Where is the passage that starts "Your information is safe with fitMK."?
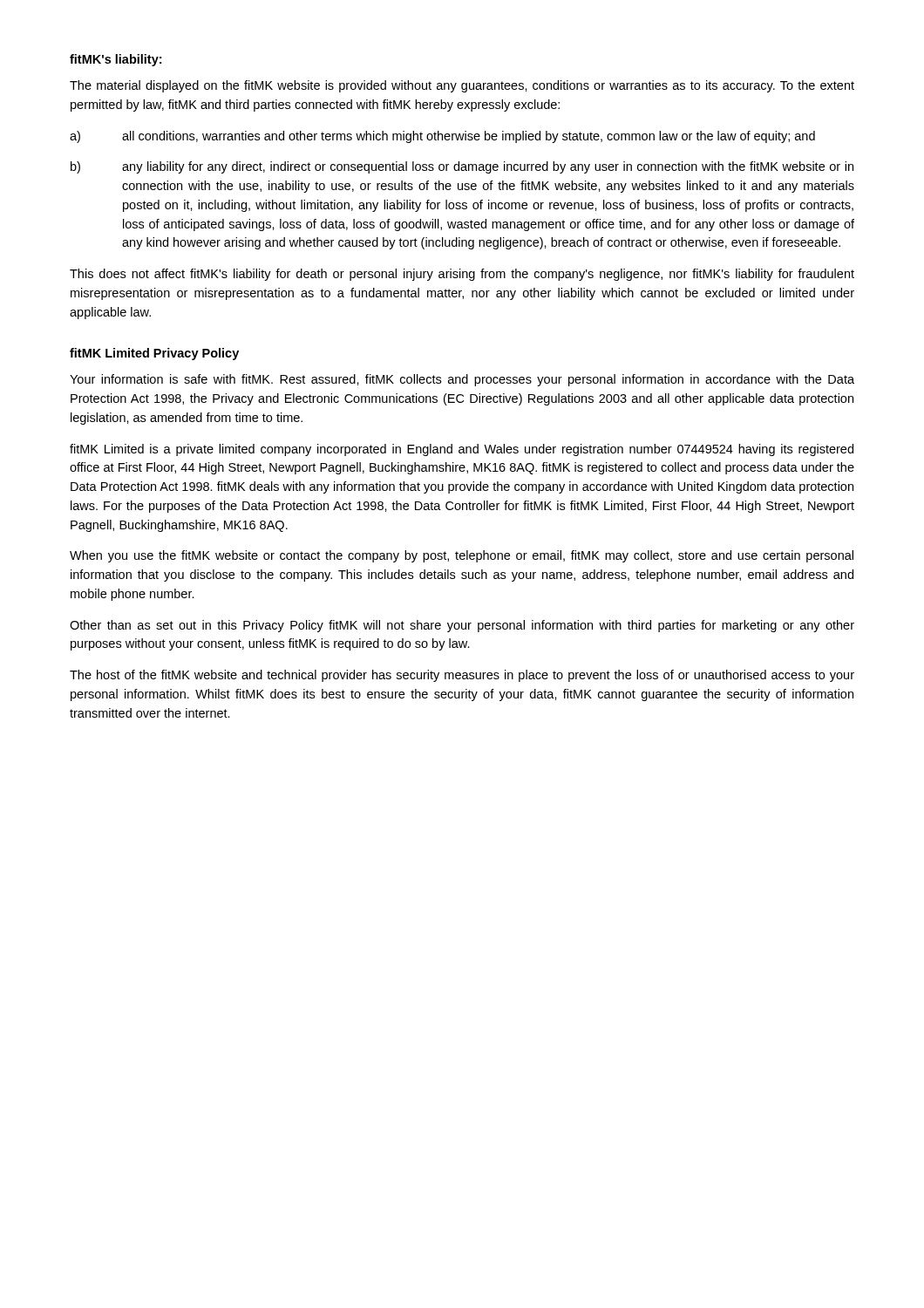 coord(462,398)
